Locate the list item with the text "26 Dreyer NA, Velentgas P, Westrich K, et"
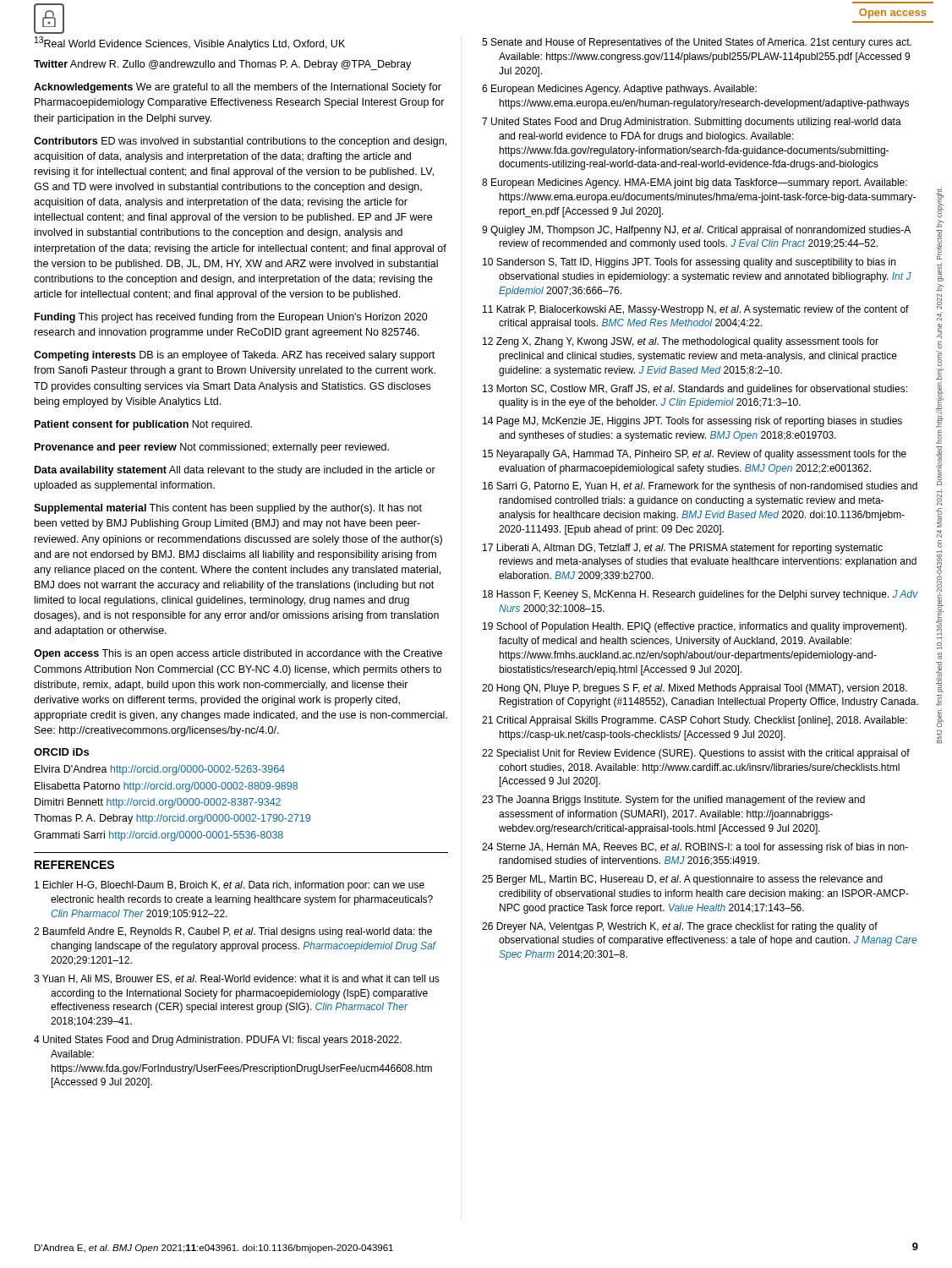Screen dimensions: 1268x952 click(x=700, y=940)
